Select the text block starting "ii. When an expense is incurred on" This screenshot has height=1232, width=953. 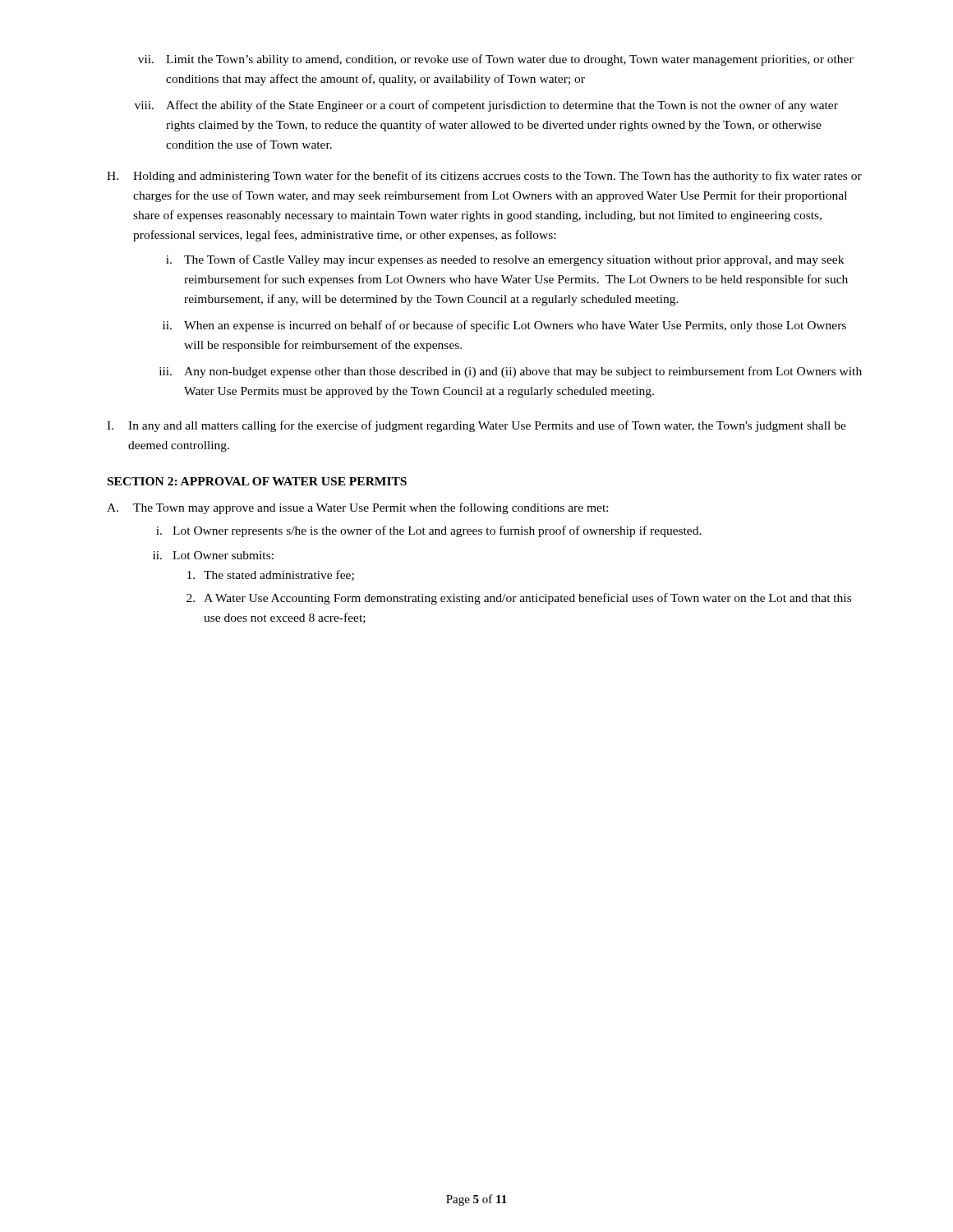(x=498, y=335)
